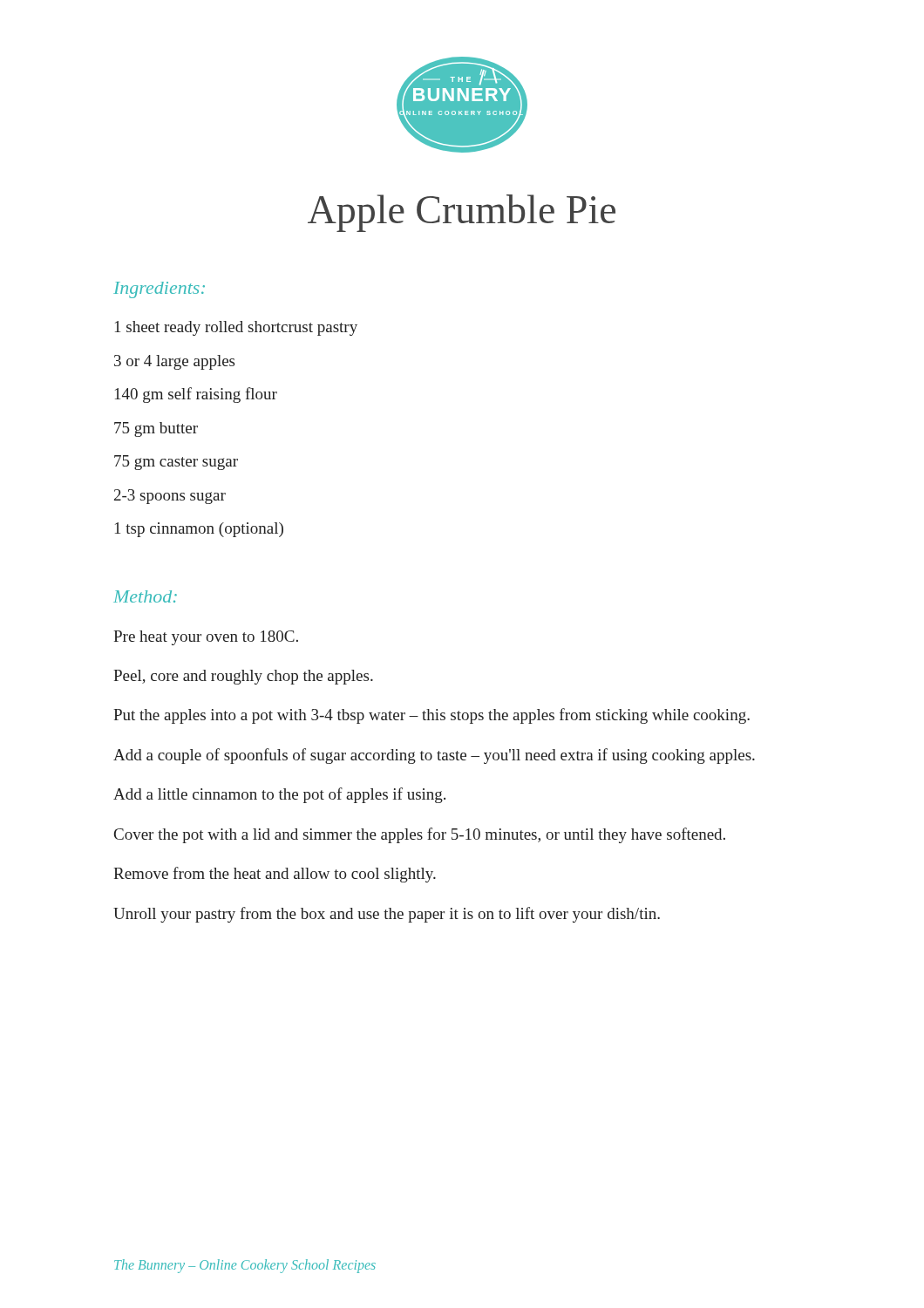The height and width of the screenshot is (1308, 924).
Task: Locate the text block that reads "Put the apples into a pot with"
Action: coord(432,715)
